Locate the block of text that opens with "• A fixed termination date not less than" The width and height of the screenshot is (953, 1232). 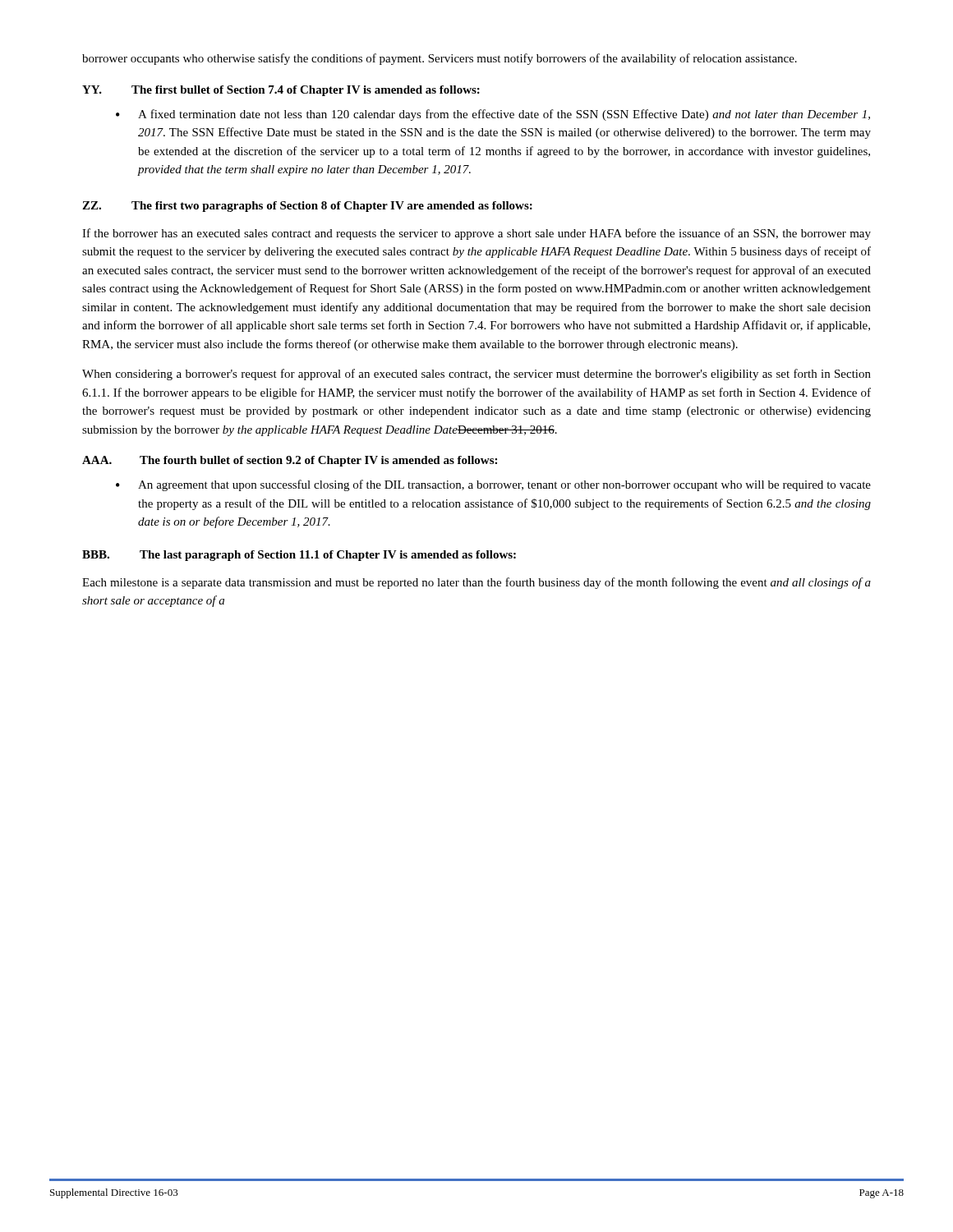(493, 142)
